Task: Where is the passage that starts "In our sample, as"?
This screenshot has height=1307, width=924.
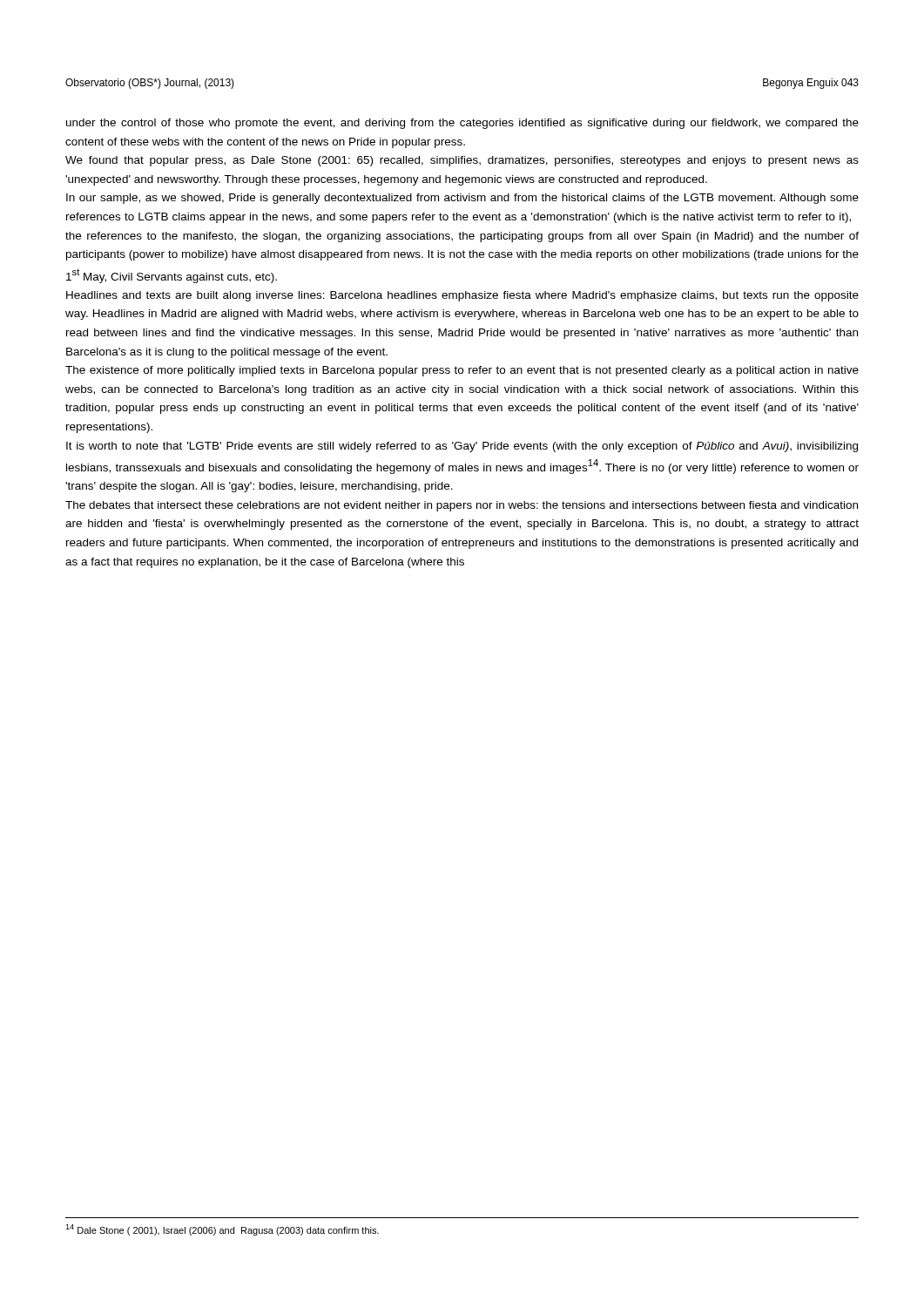Action: [x=462, y=237]
